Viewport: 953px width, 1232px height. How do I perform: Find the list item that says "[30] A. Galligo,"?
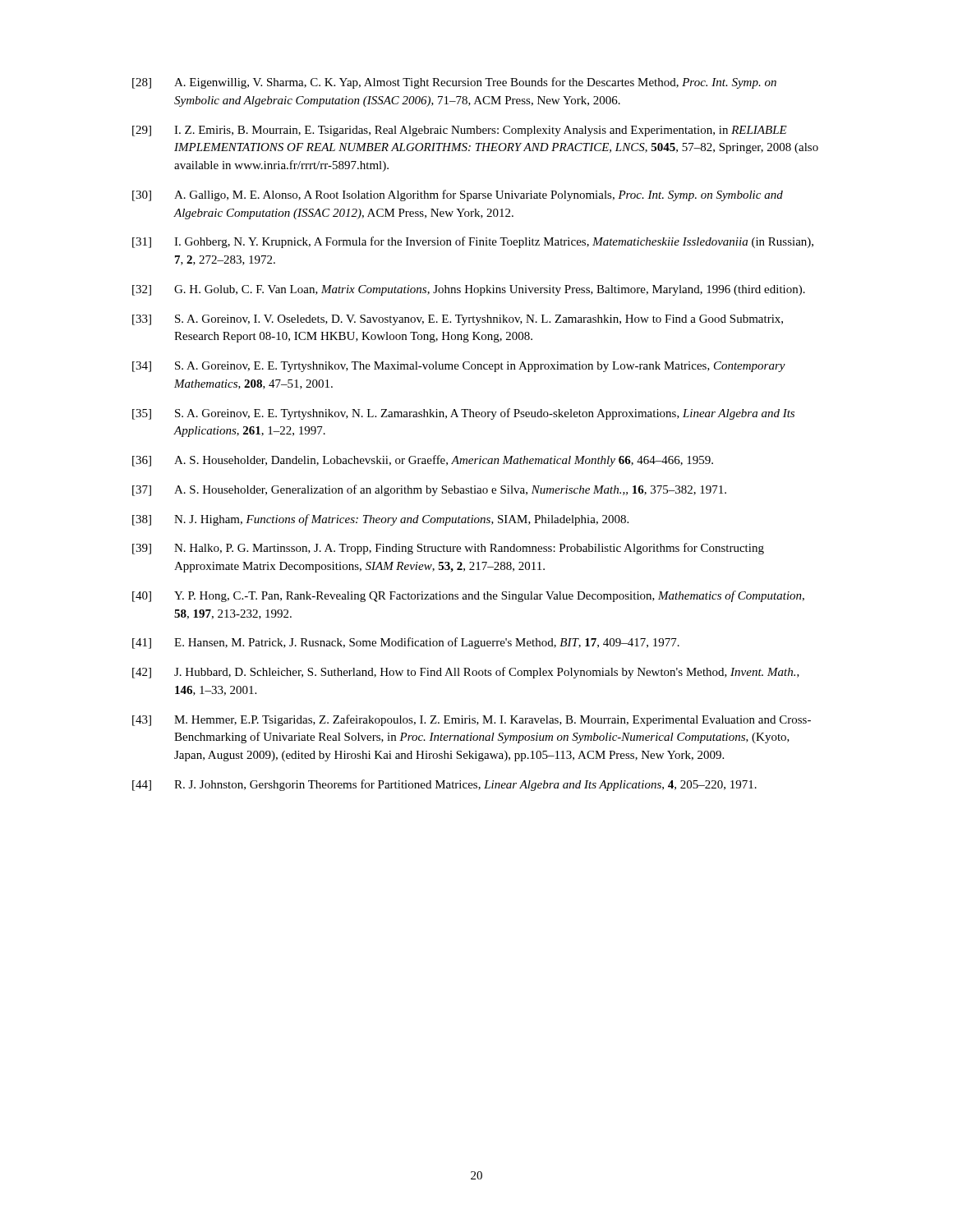pyautogui.click(x=476, y=204)
